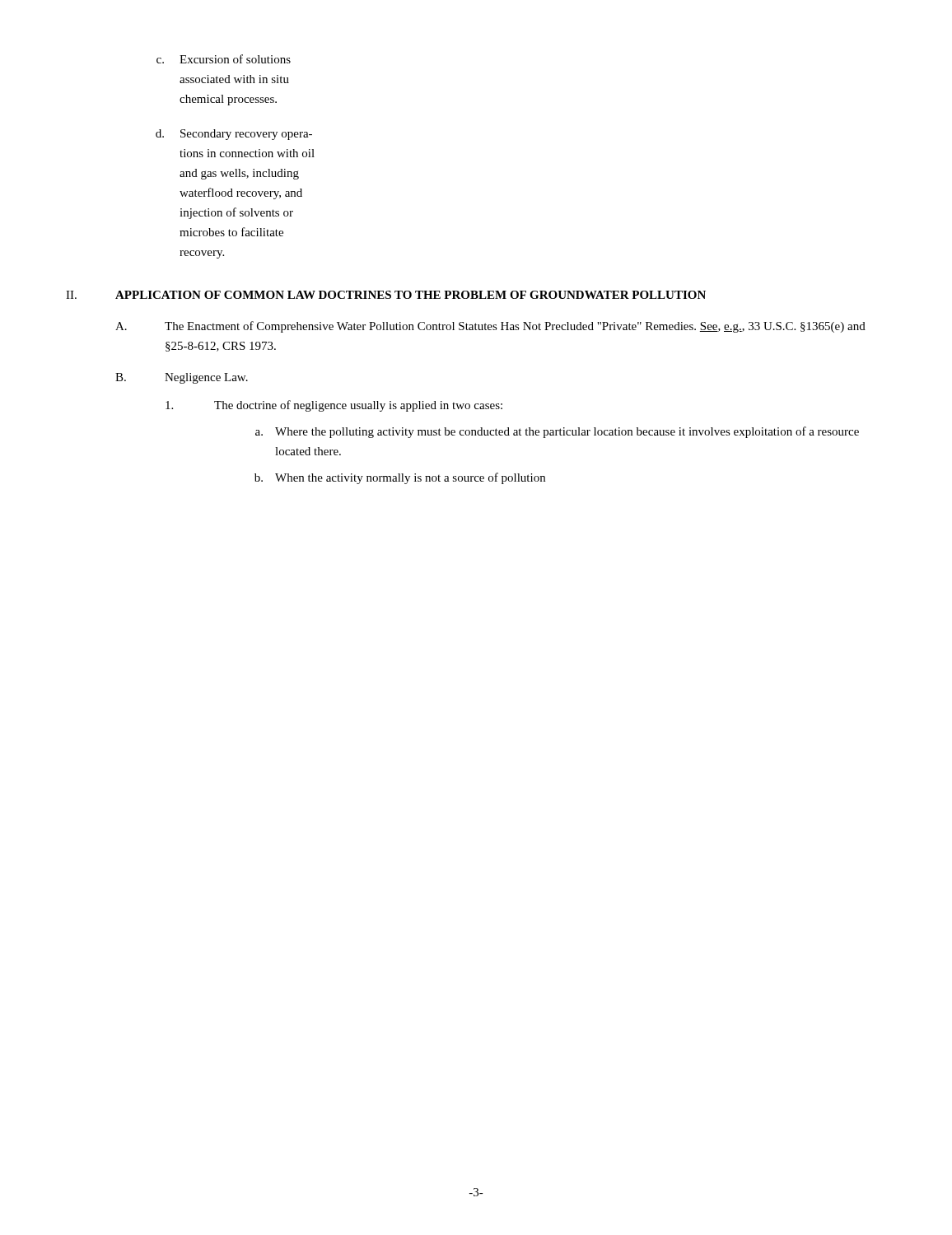Locate the text block starting "d. Secondary recovery opera-tions in connection with oiland"
Screen dimensions: 1235x952
tap(234, 135)
